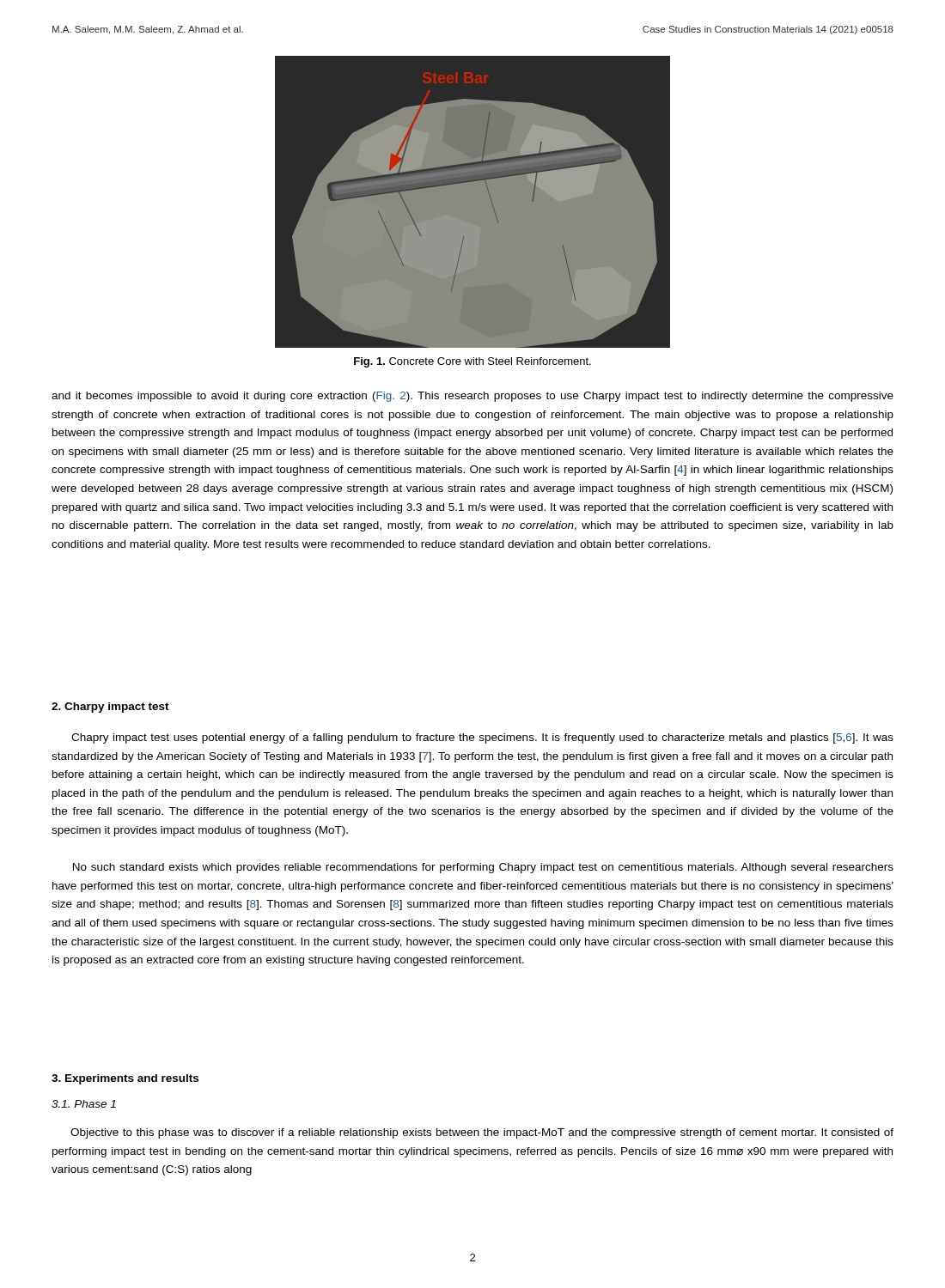
Task: Where does it say "3. Experiments and results"?
Action: click(x=125, y=1078)
